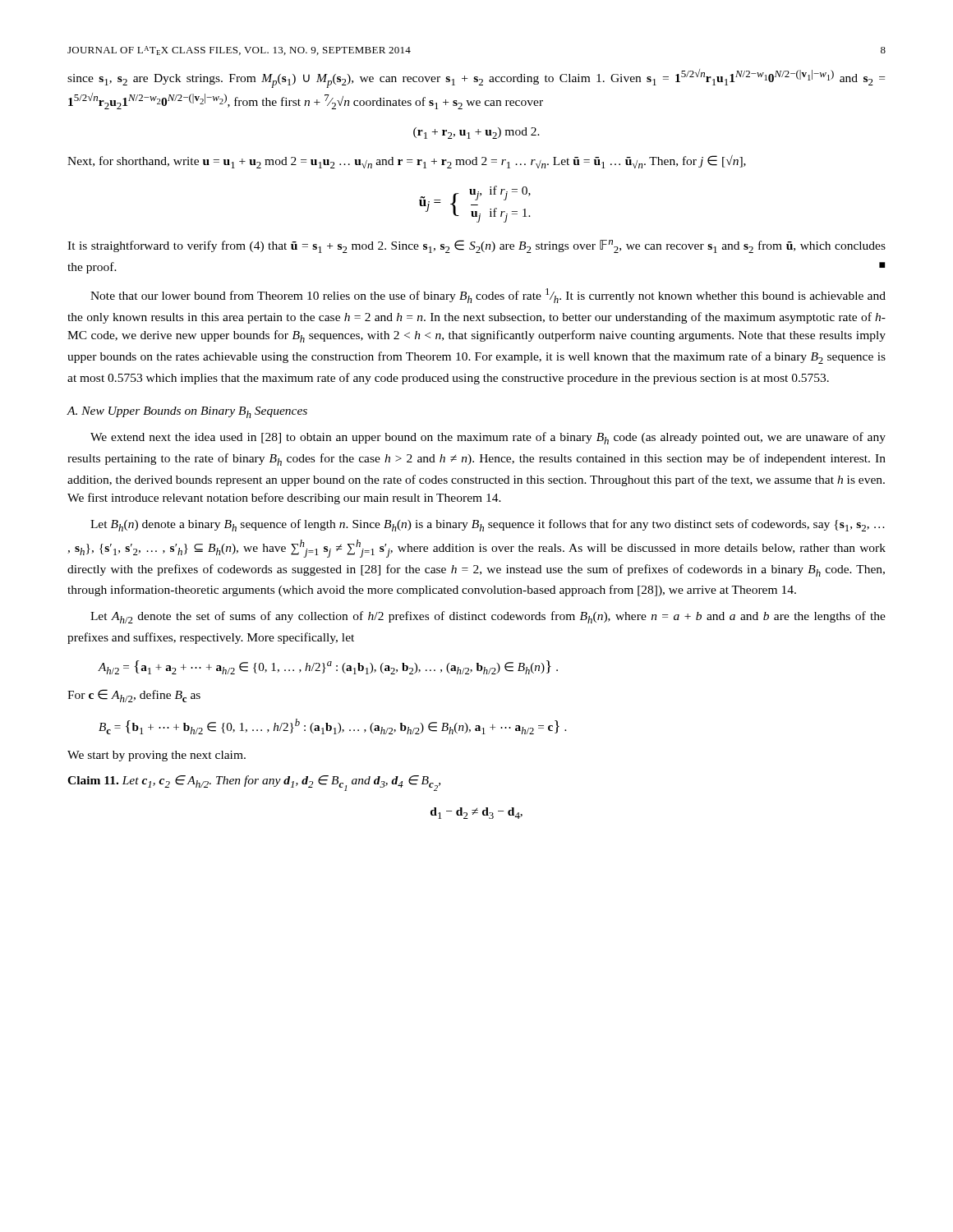Point to the region starting "A. New Upper Bounds on Binary"
Image resolution: width=953 pixels, height=1232 pixels.
pos(187,412)
